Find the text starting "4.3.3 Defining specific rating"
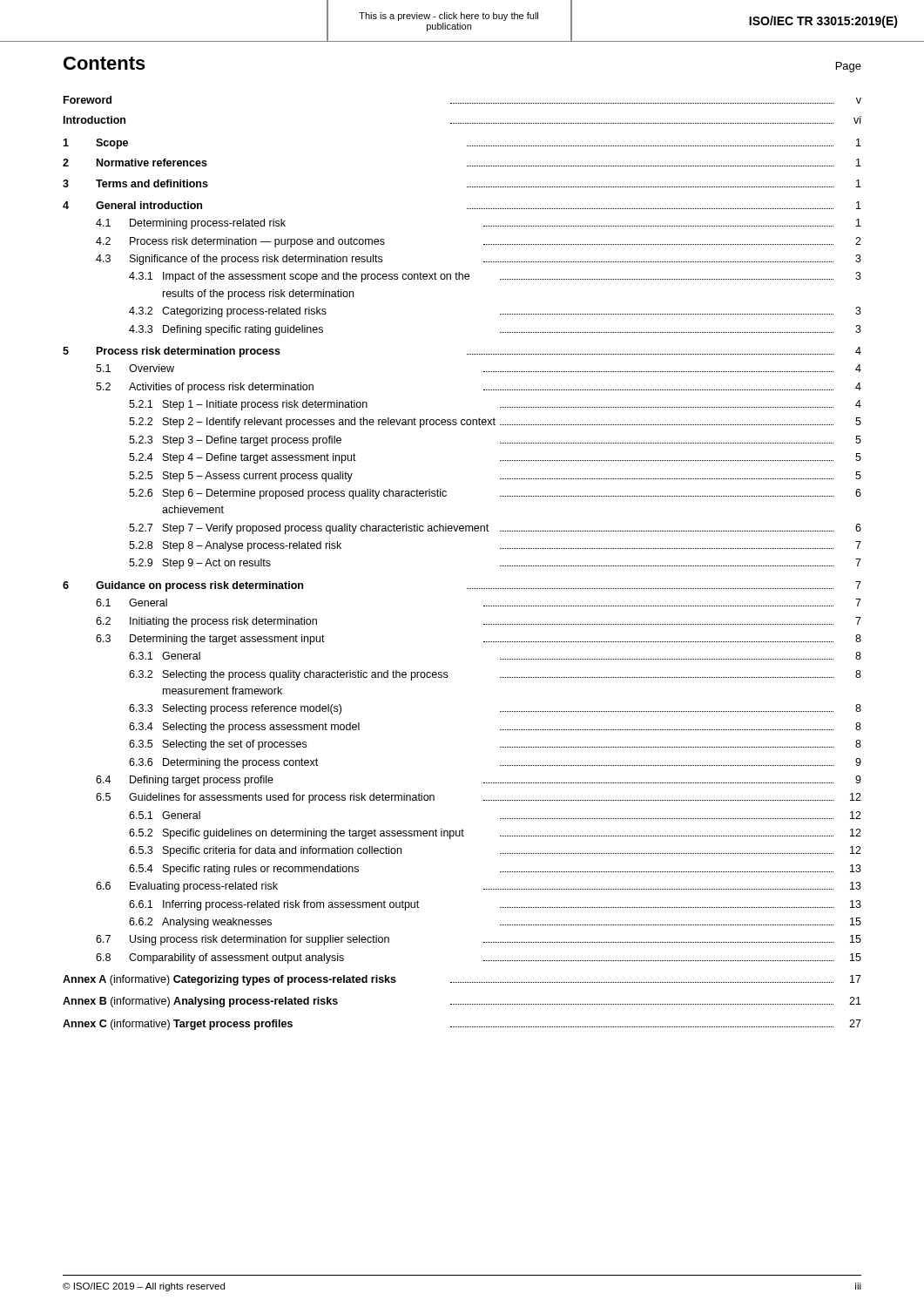 click(495, 330)
